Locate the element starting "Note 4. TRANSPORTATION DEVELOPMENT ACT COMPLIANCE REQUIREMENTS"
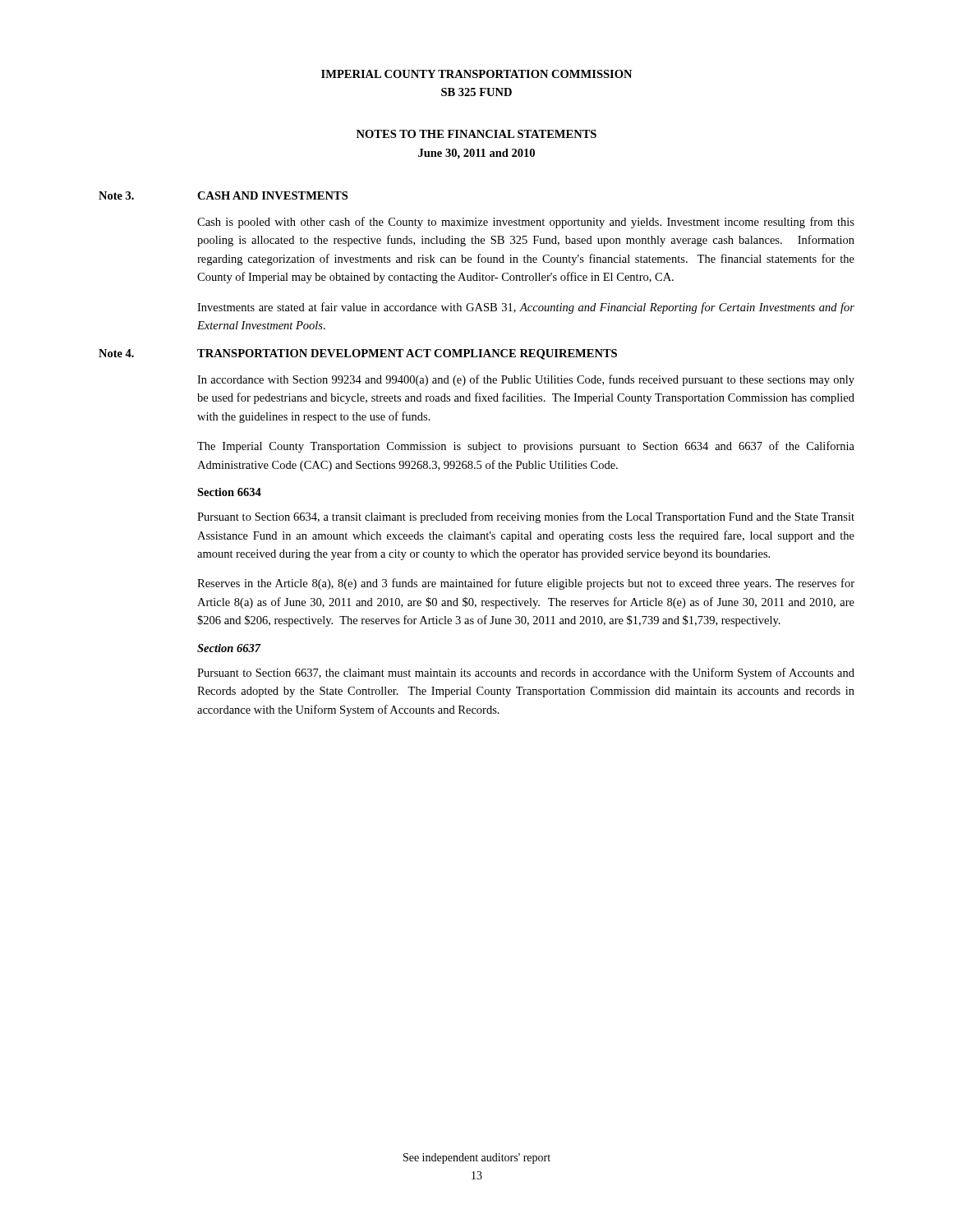953x1232 pixels. coord(358,353)
